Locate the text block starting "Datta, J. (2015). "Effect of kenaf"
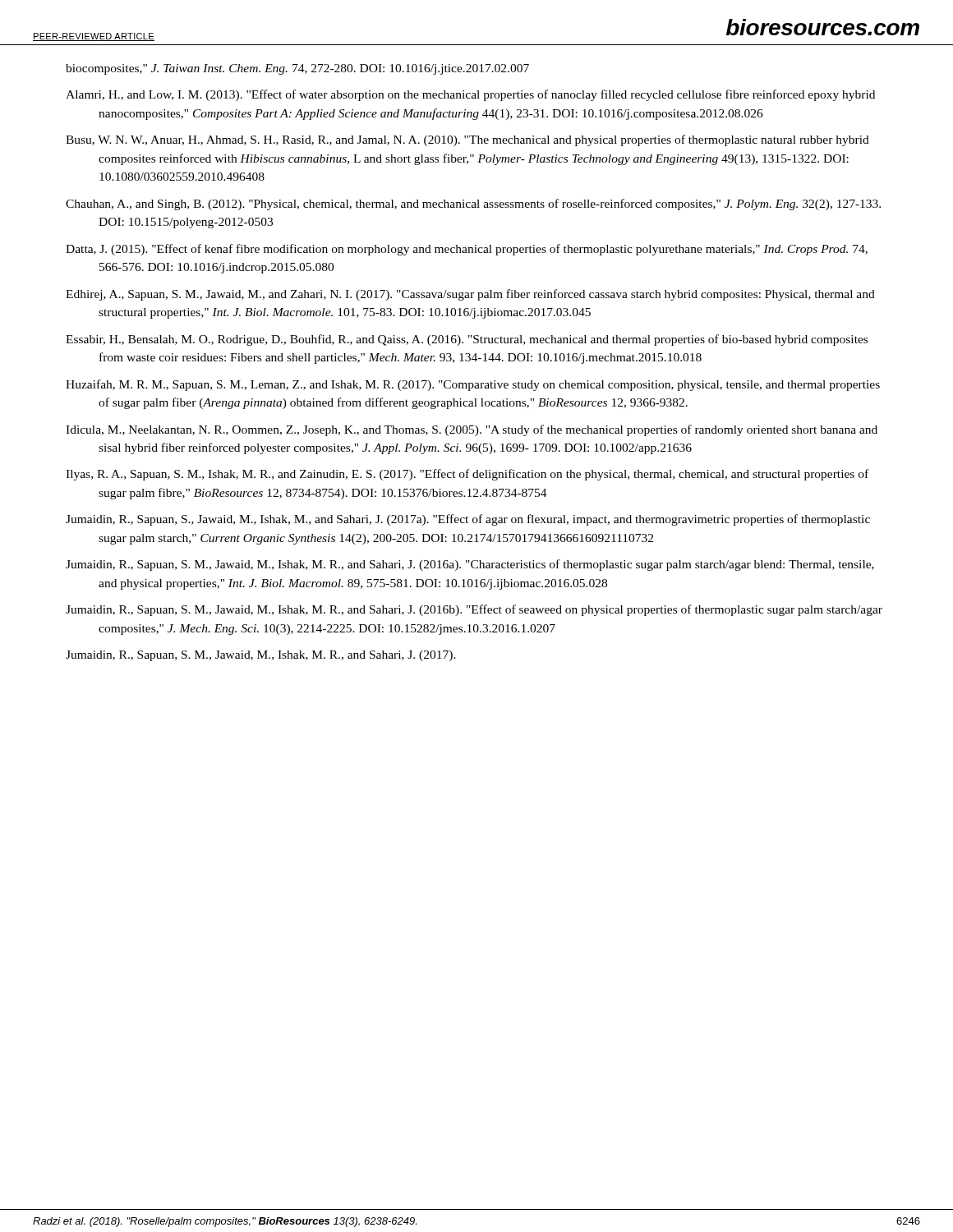Viewport: 953px width, 1232px height. pyautogui.click(x=467, y=257)
